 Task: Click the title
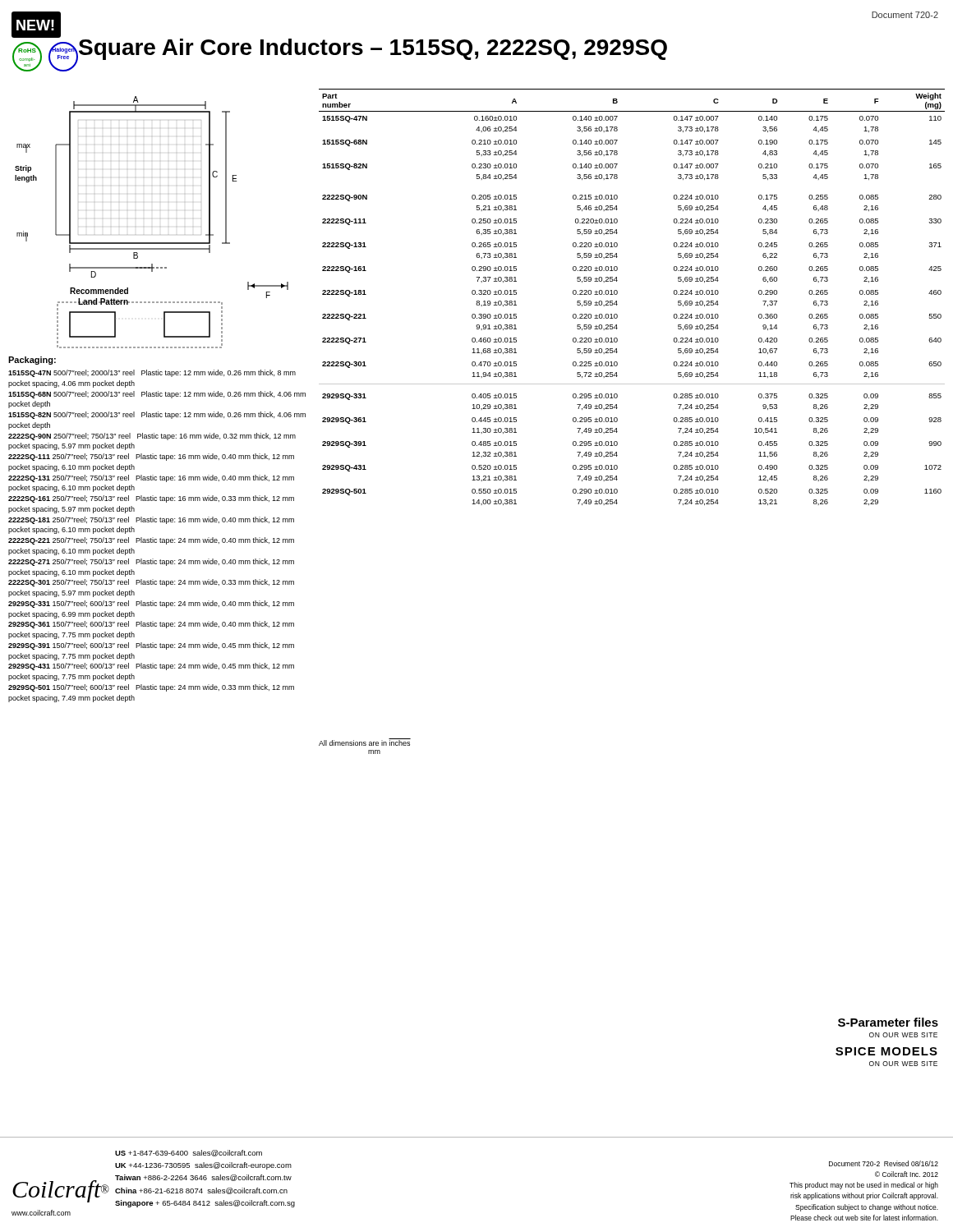pyautogui.click(x=373, y=47)
